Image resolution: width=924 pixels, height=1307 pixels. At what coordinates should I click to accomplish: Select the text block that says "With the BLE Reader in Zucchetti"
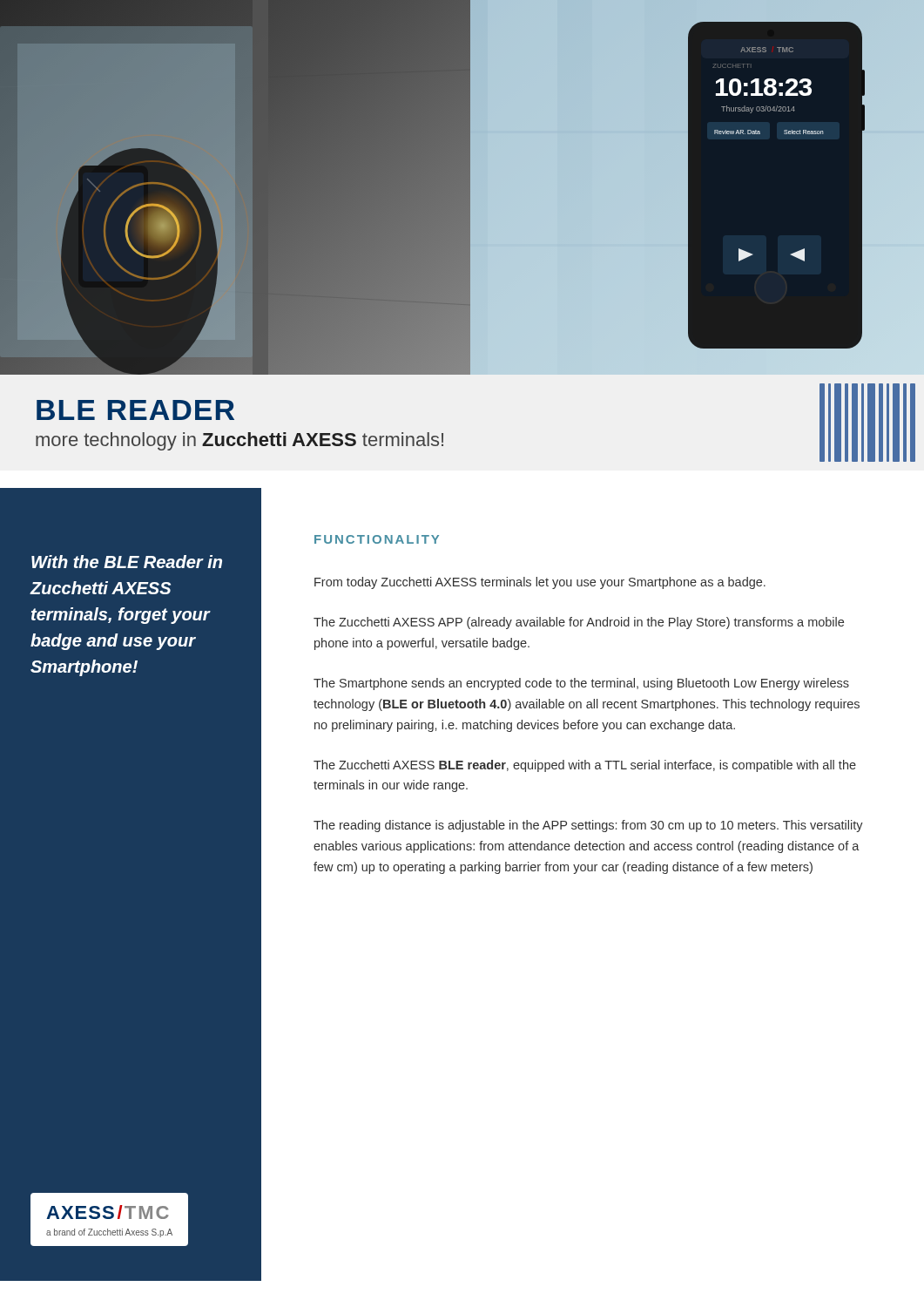pyautogui.click(x=131, y=614)
